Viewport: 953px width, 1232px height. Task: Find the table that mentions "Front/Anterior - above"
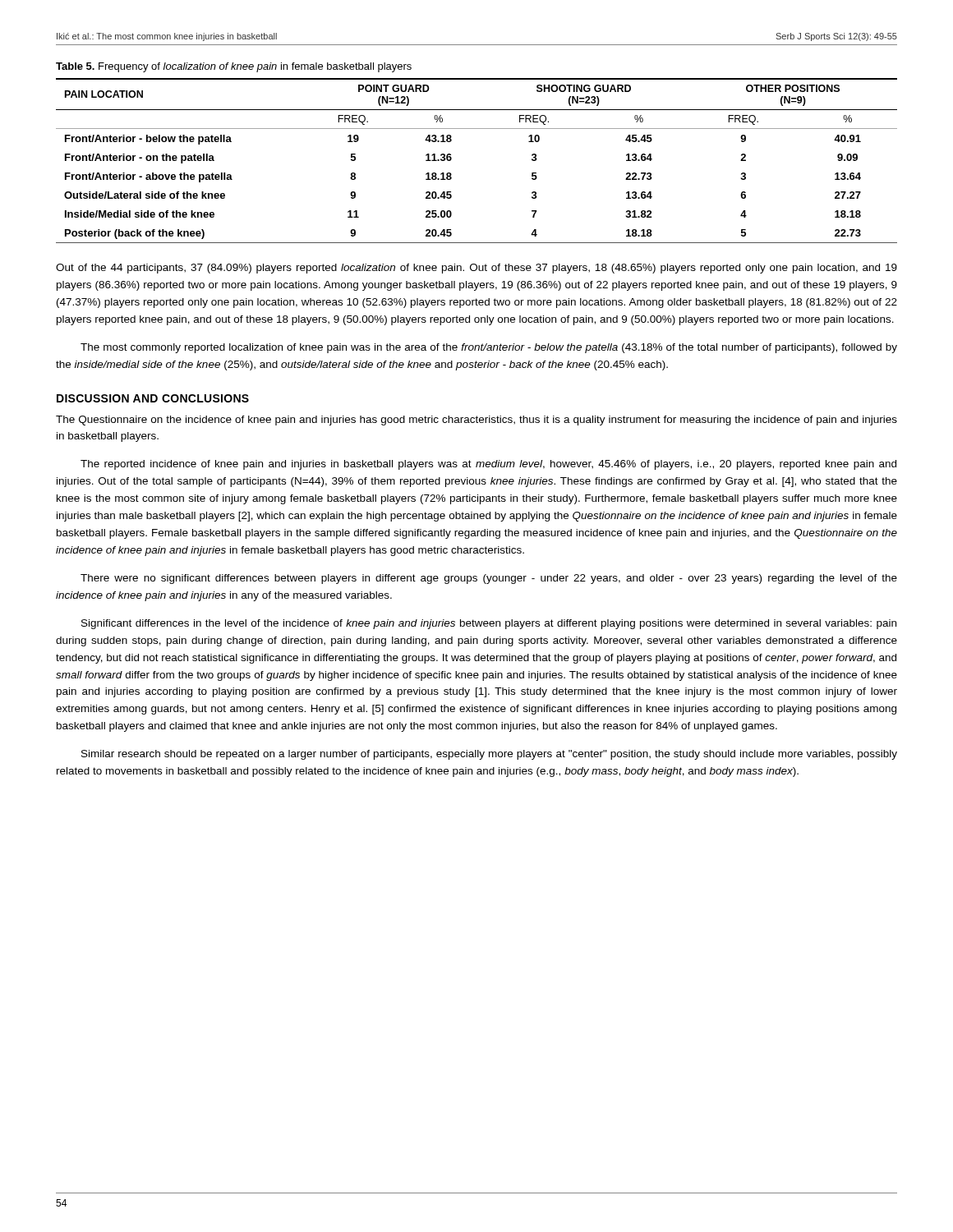click(476, 161)
